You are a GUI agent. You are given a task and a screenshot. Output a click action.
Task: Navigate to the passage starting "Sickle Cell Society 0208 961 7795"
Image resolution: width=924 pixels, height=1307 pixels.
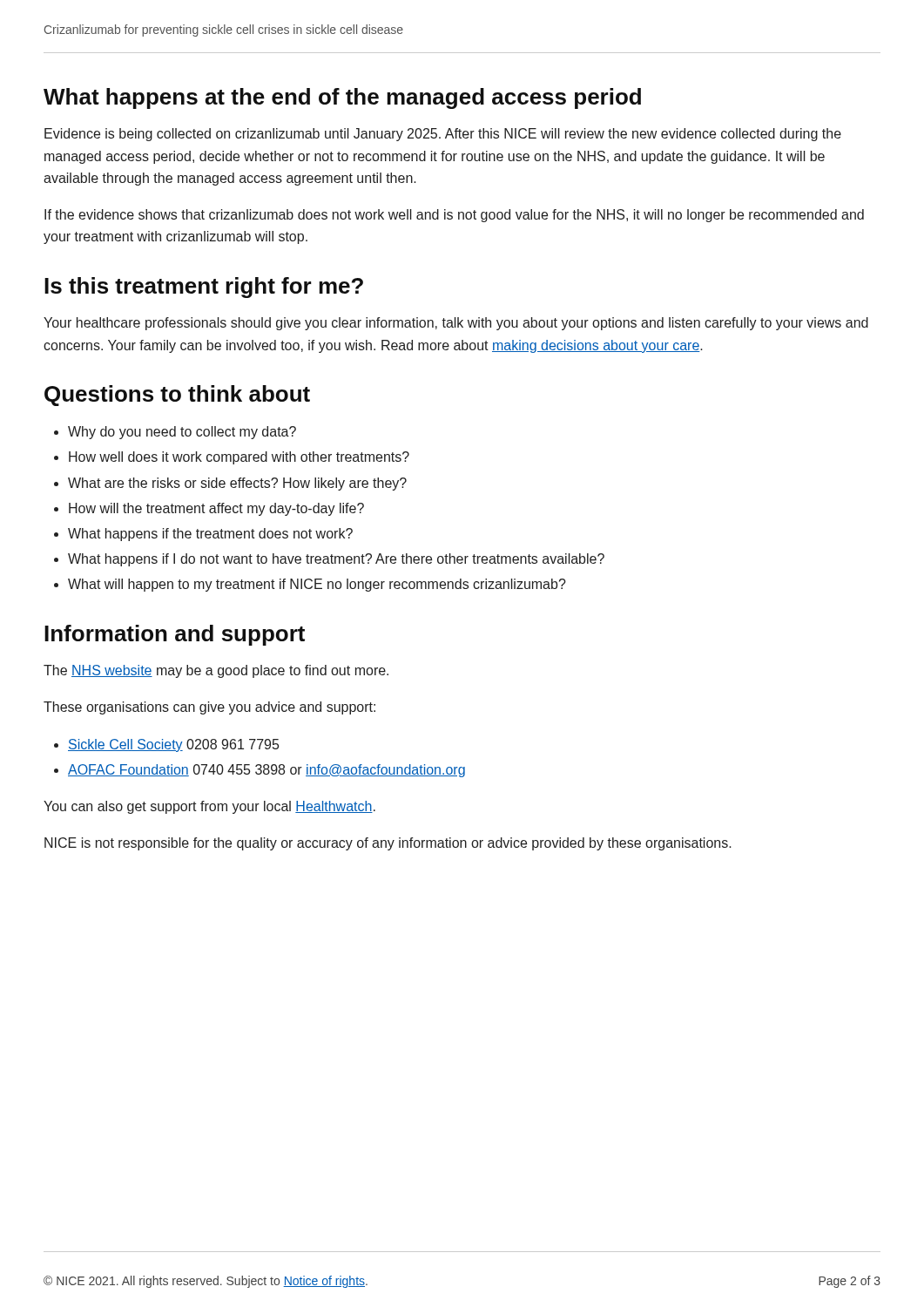(173, 745)
